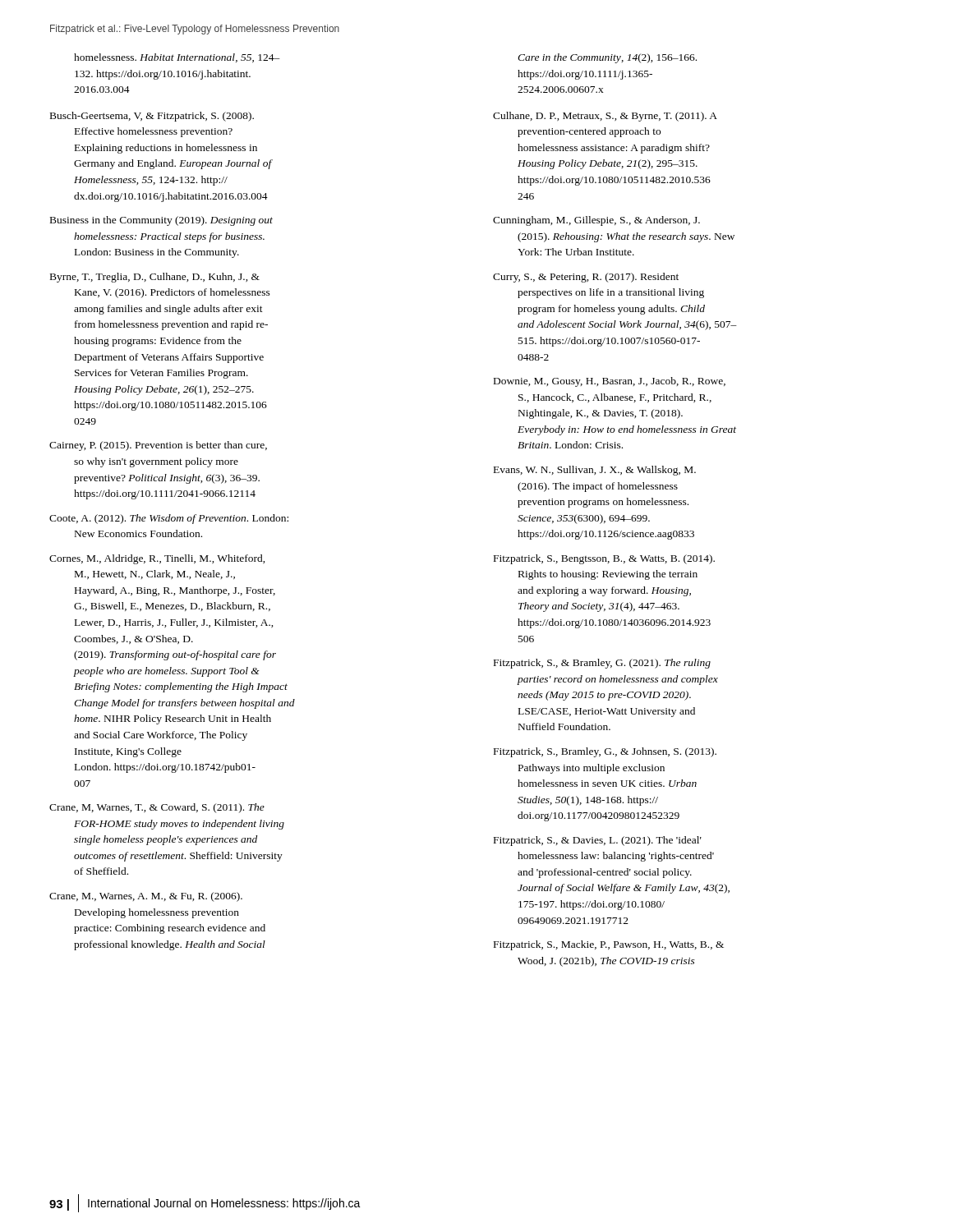Locate the list item with the text "Cairney, P. (2015). Prevention is better than"
The height and width of the screenshot is (1232, 953).
click(158, 469)
